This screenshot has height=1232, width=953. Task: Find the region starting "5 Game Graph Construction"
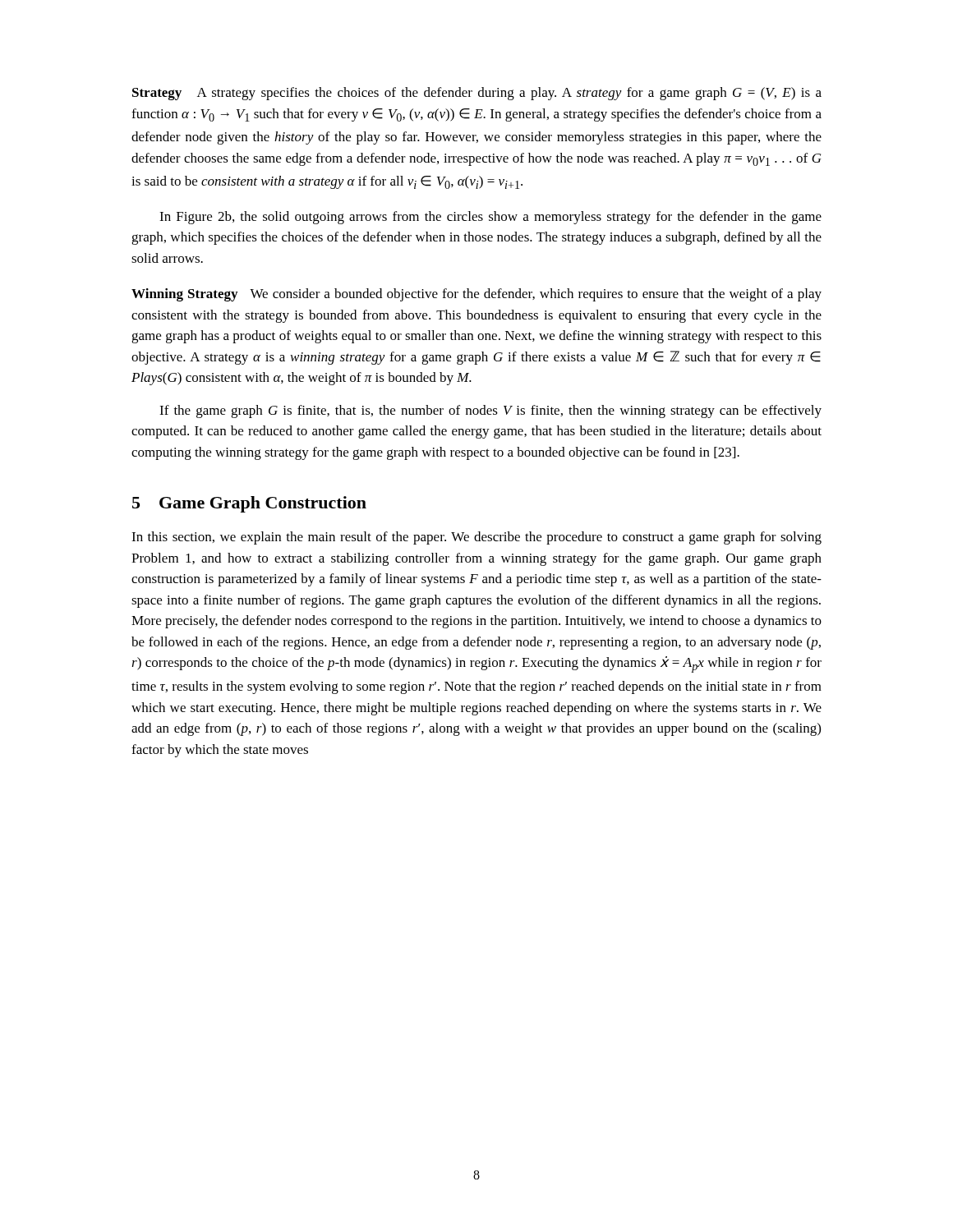point(249,503)
